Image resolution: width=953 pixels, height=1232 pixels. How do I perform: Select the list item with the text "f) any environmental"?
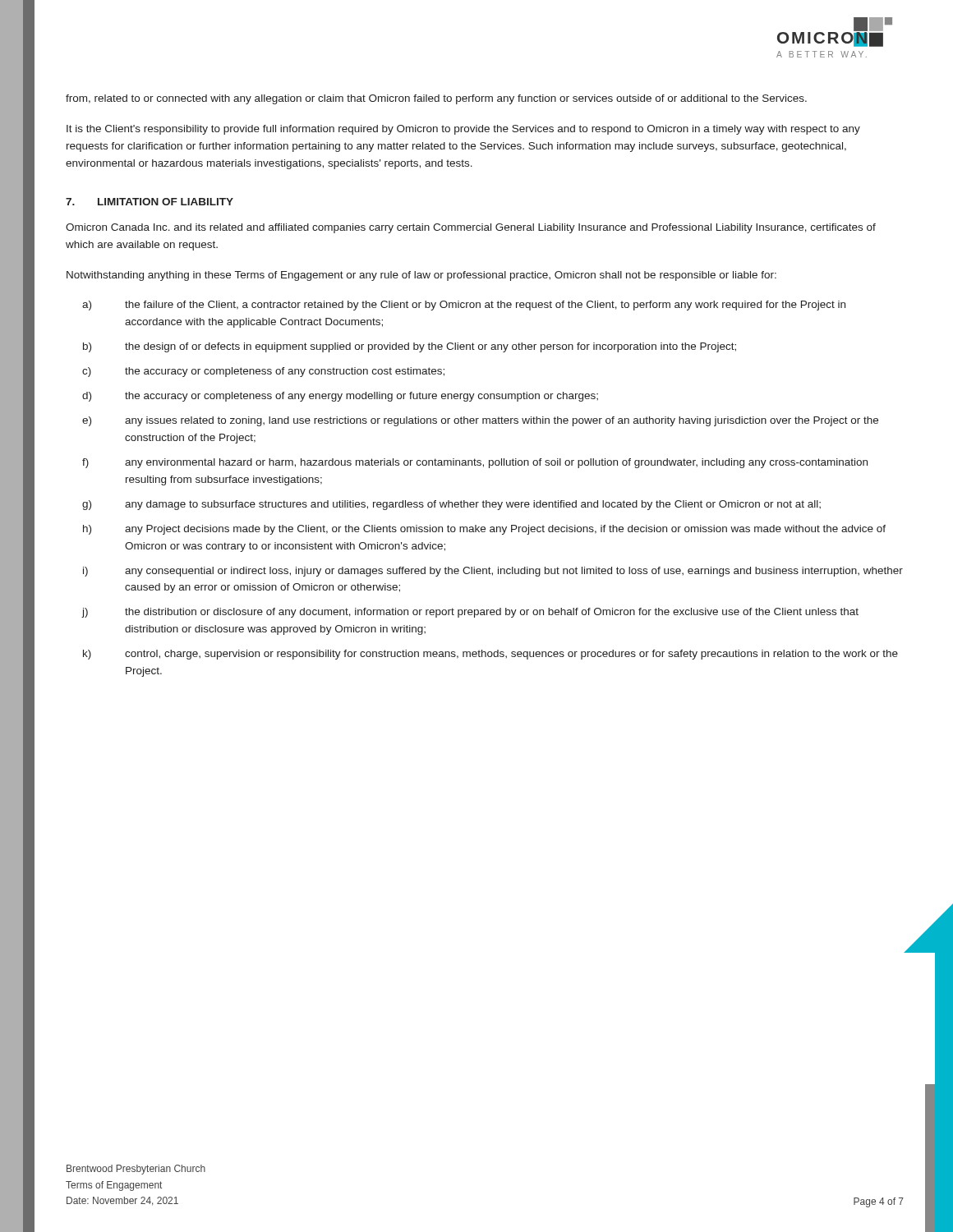coord(485,471)
